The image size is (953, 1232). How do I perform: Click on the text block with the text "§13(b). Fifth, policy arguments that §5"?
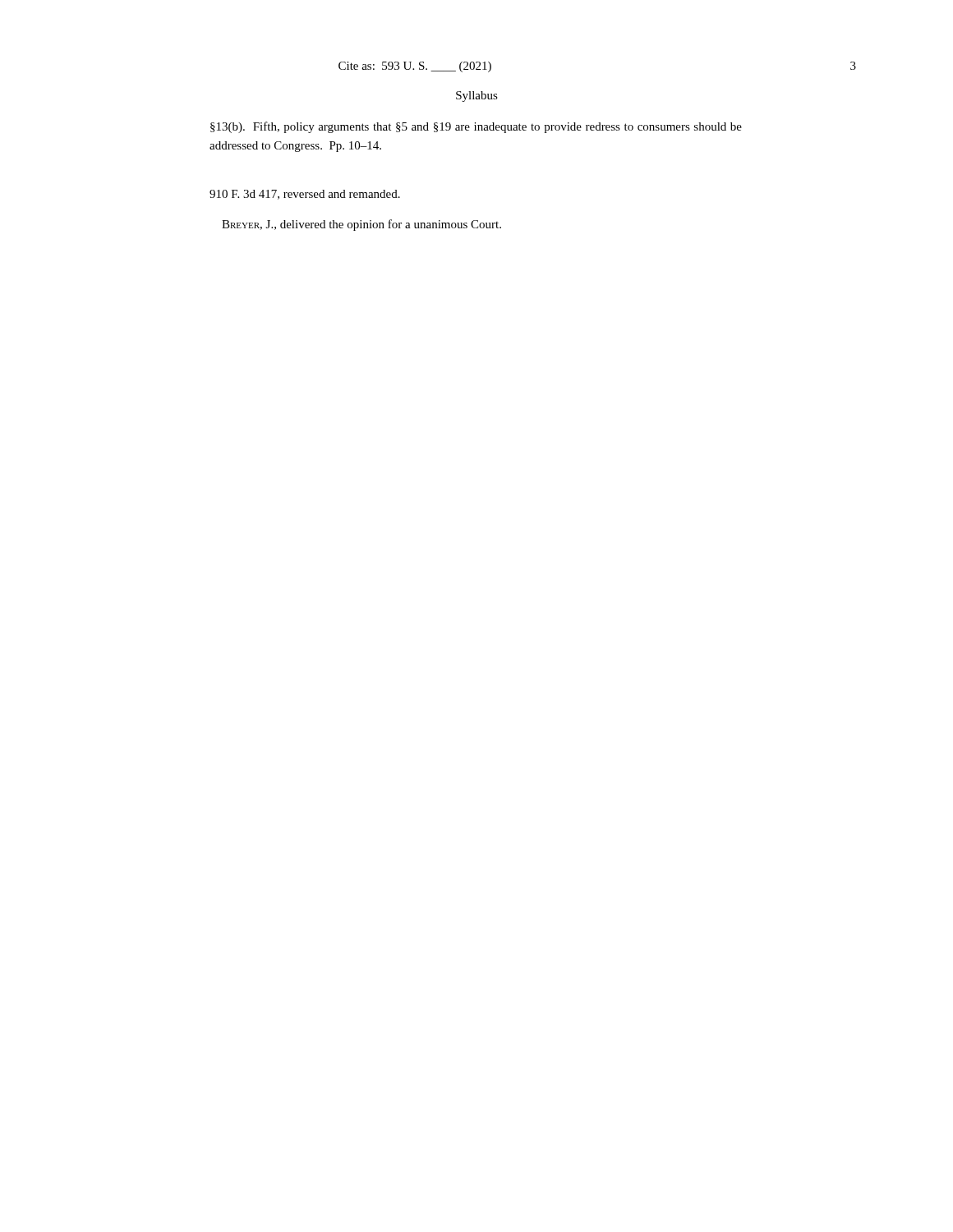tap(476, 136)
